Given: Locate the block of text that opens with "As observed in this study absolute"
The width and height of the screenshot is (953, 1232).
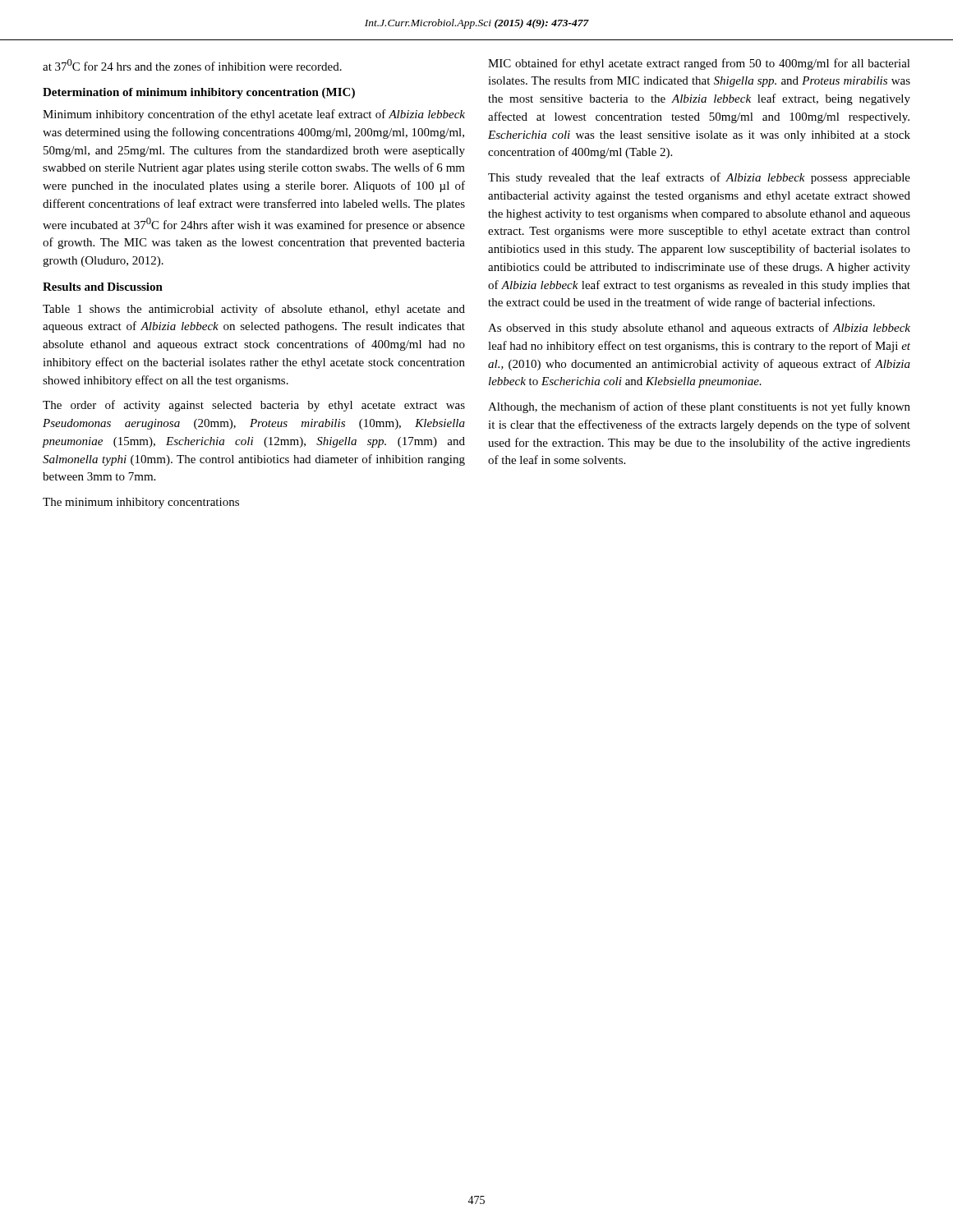Looking at the screenshot, I should pyautogui.click(x=699, y=355).
